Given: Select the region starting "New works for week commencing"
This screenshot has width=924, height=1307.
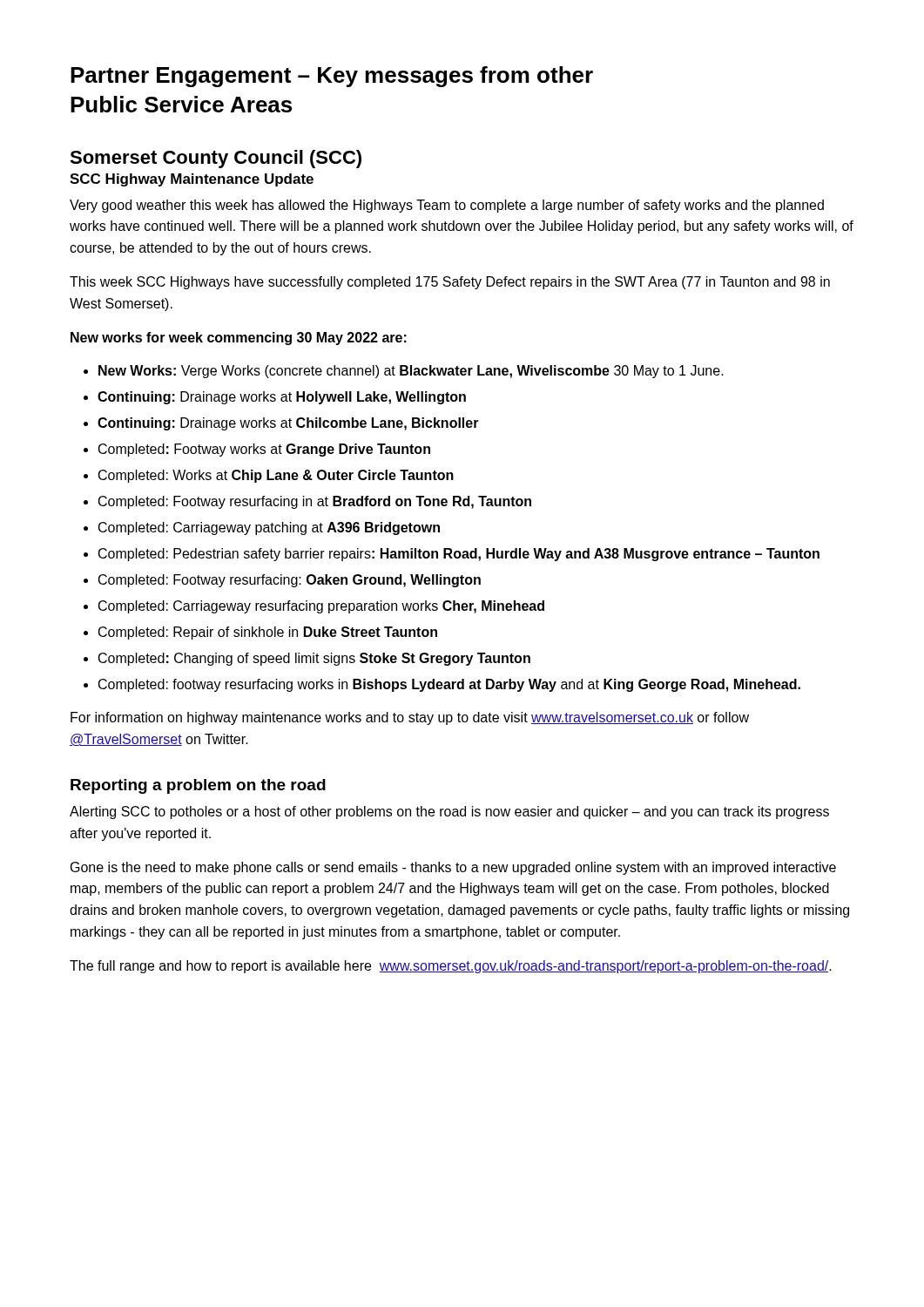Looking at the screenshot, I should click(238, 337).
